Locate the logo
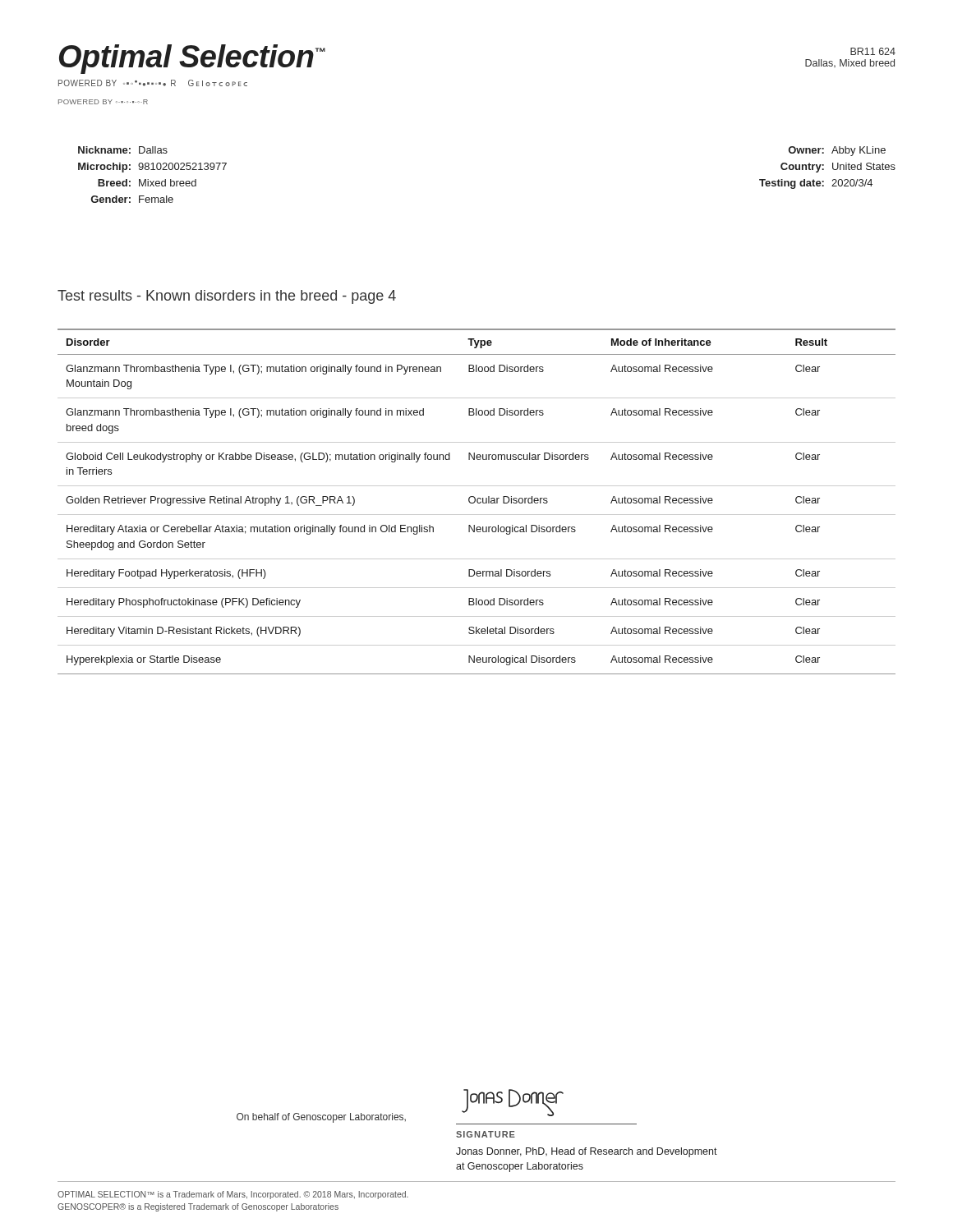The image size is (953, 1232). pos(191,64)
